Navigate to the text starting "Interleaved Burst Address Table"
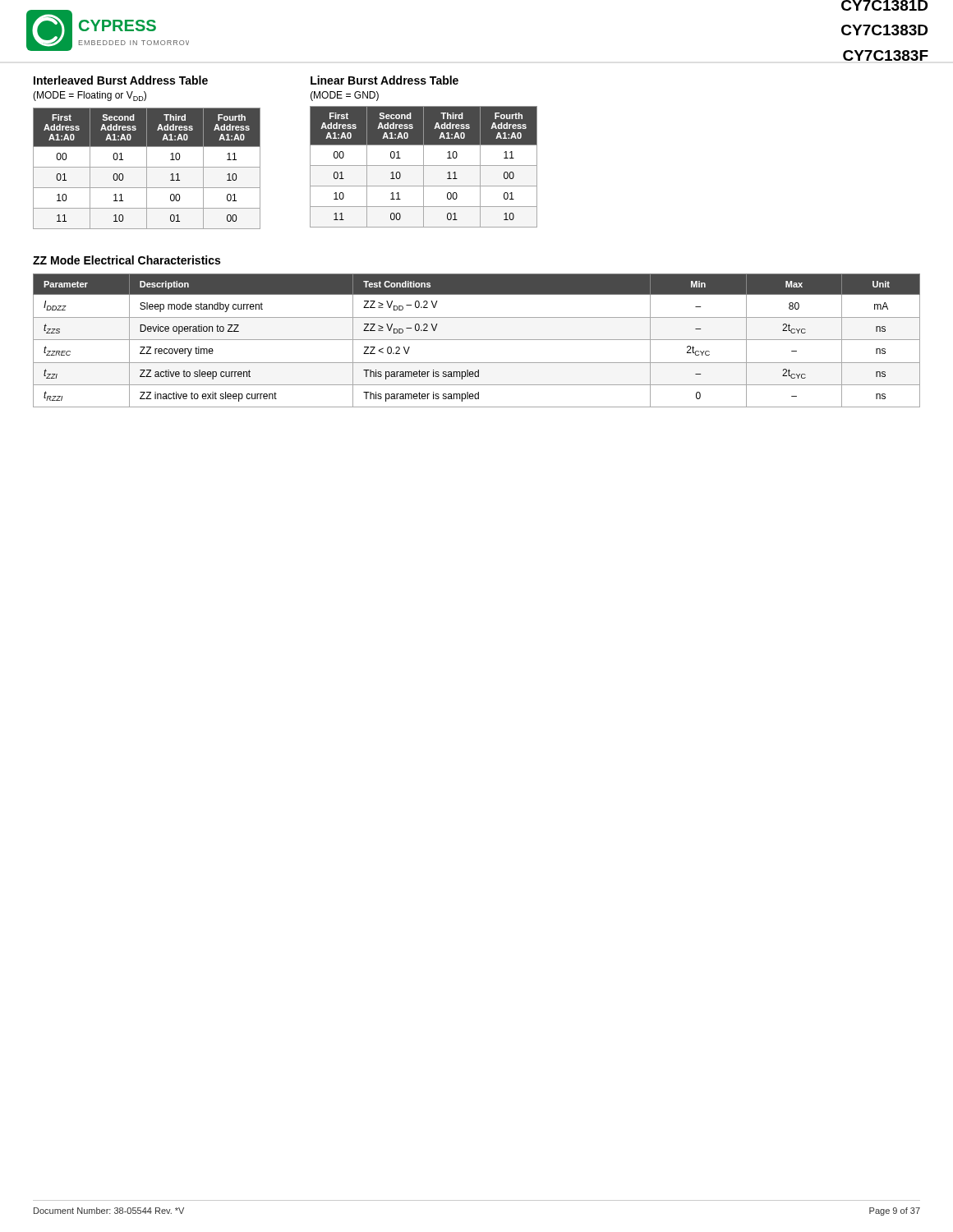 click(x=120, y=81)
